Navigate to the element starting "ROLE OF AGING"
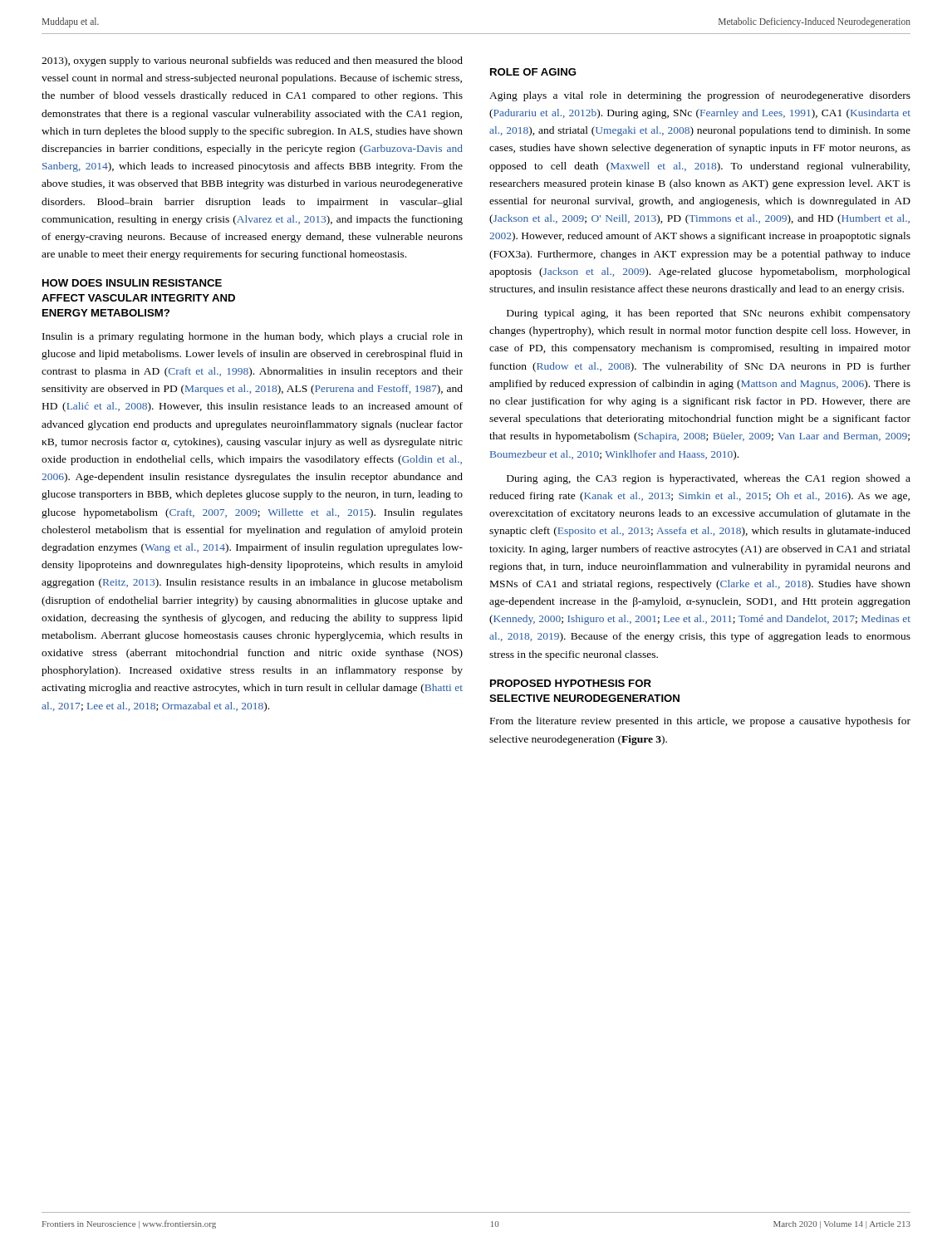952x1246 pixels. click(533, 72)
